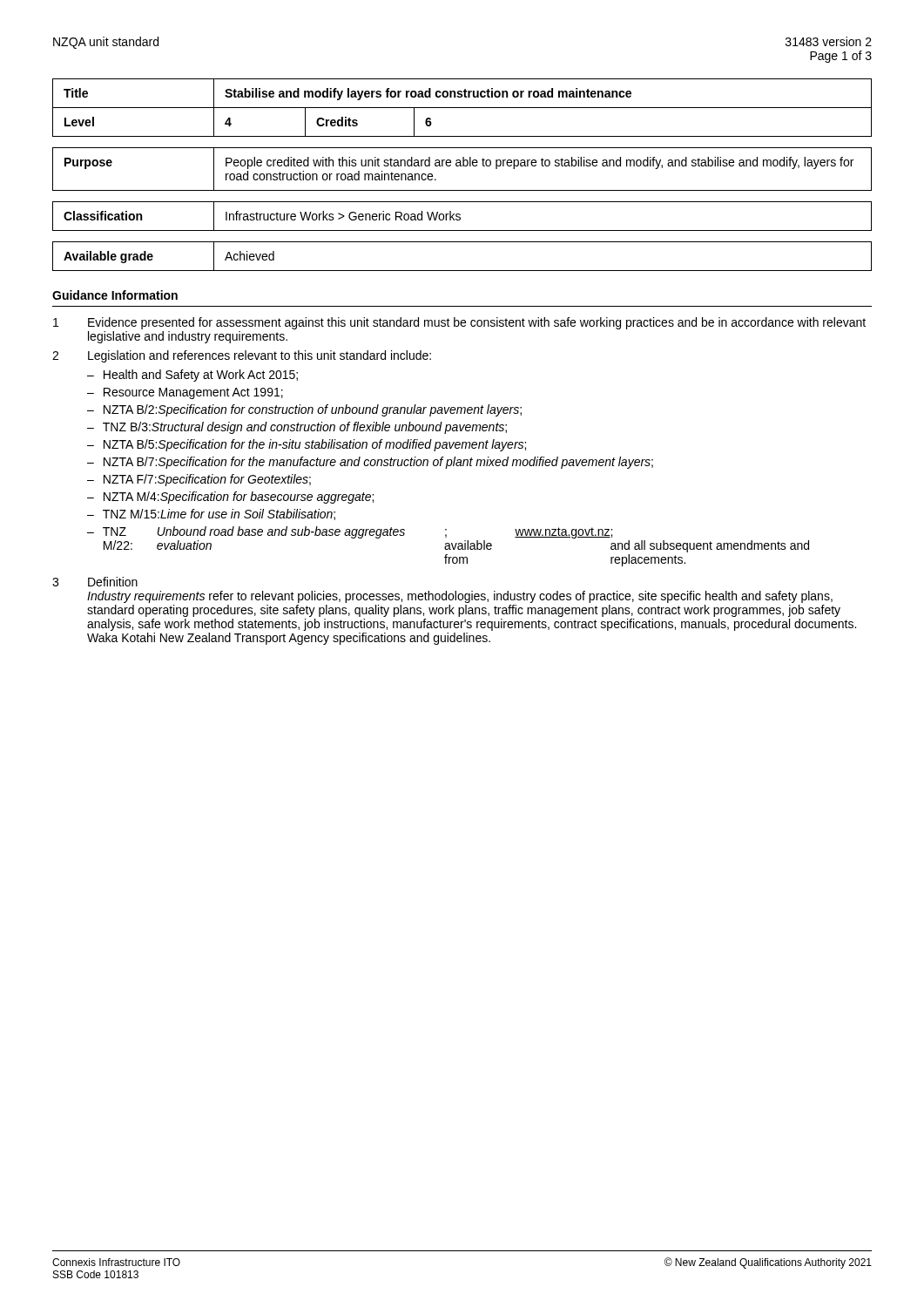924x1307 pixels.
Task: Locate the table with the text "Infrastructure Works >"
Action: [x=462, y=216]
